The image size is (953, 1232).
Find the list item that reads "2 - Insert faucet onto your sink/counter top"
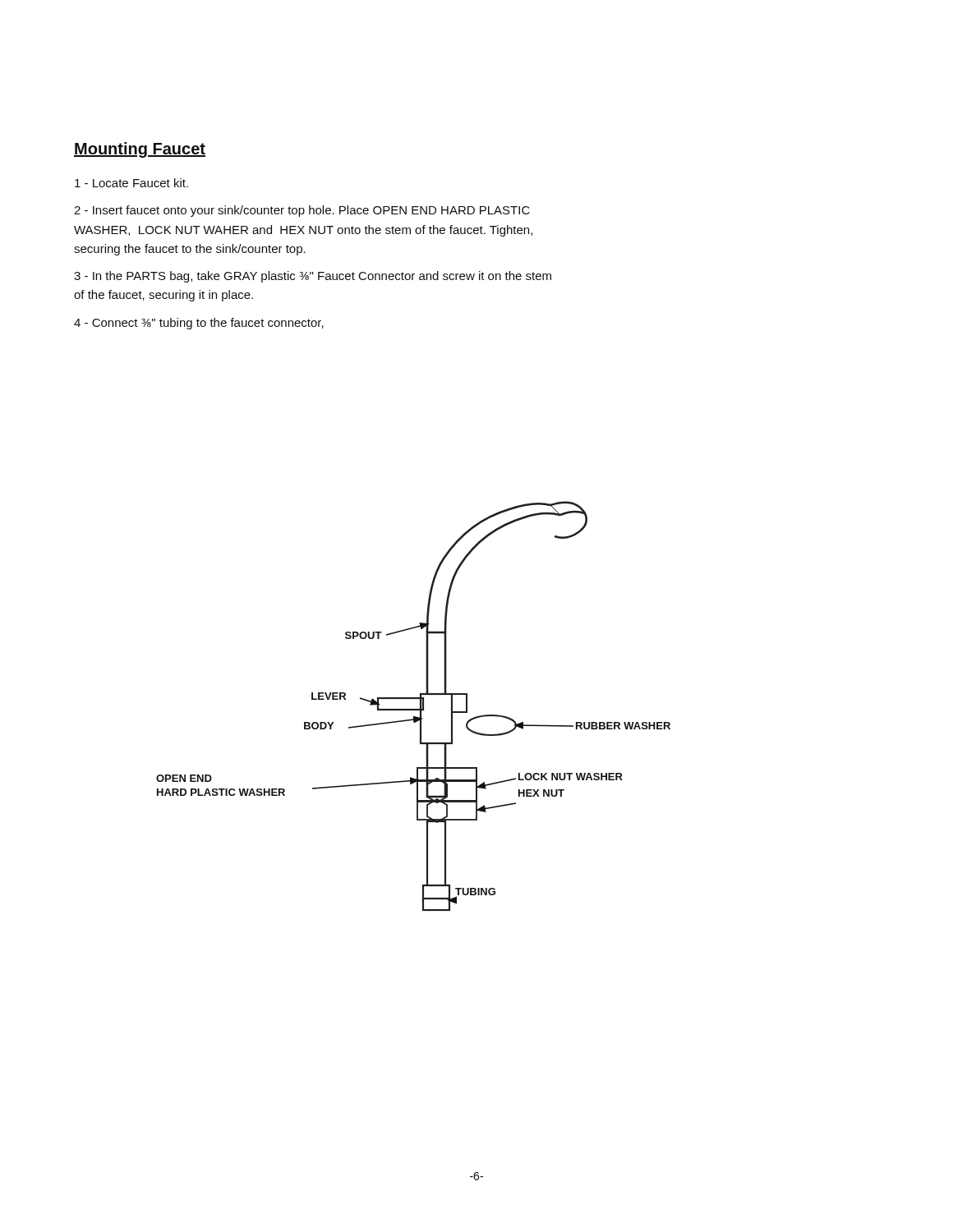click(304, 229)
